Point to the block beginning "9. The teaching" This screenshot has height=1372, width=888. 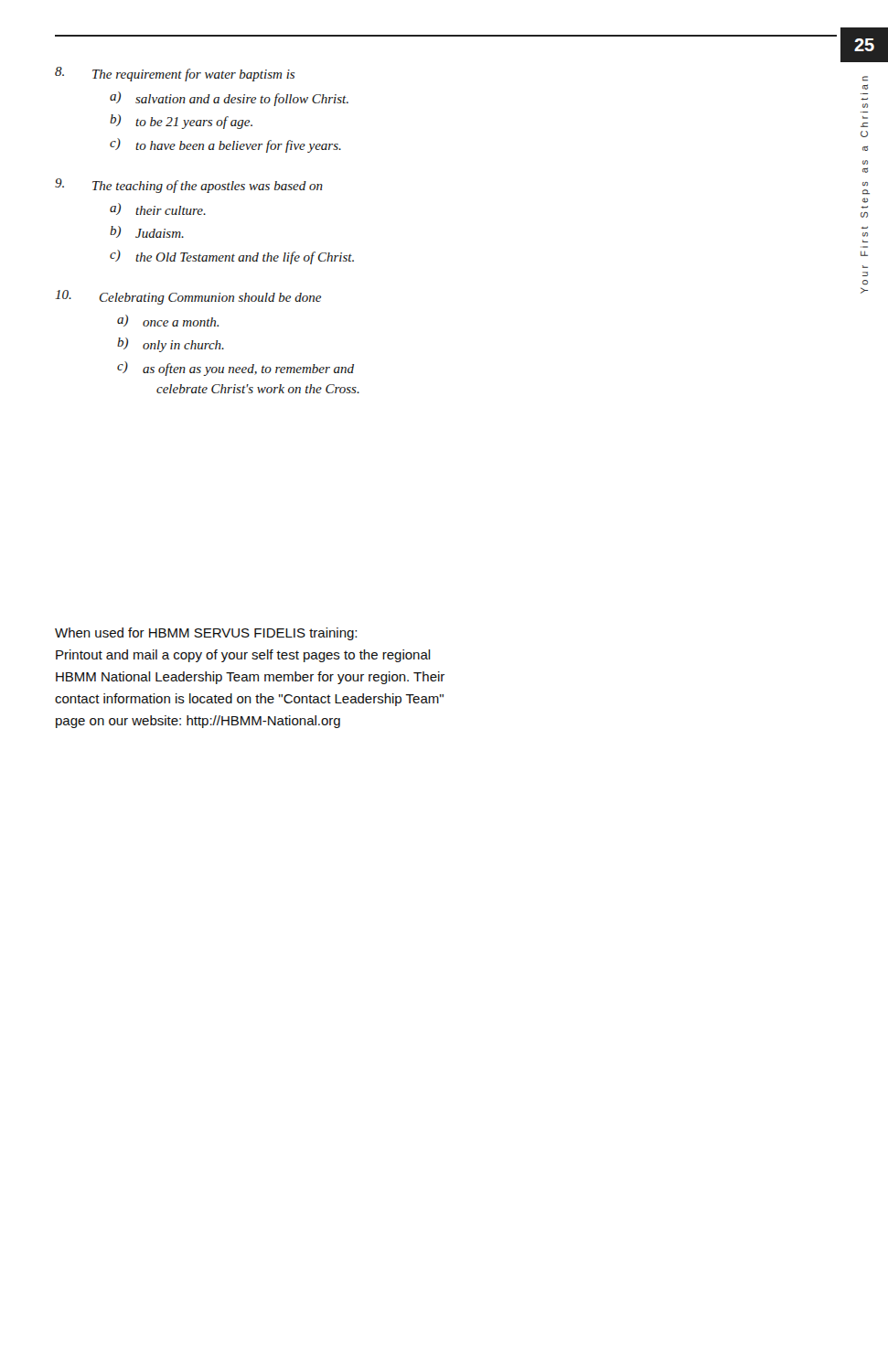click(x=189, y=186)
